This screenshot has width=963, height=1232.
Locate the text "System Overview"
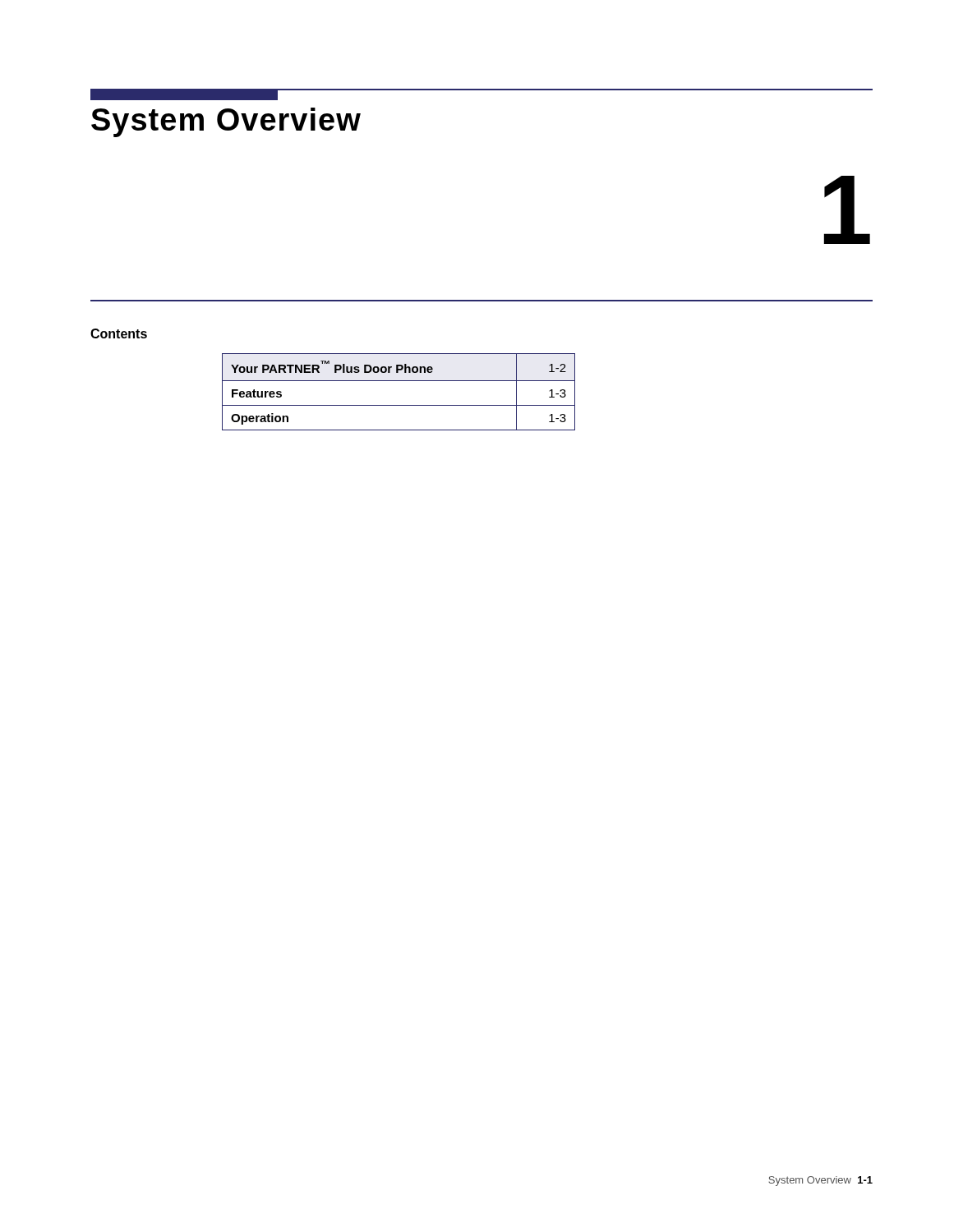click(x=226, y=120)
